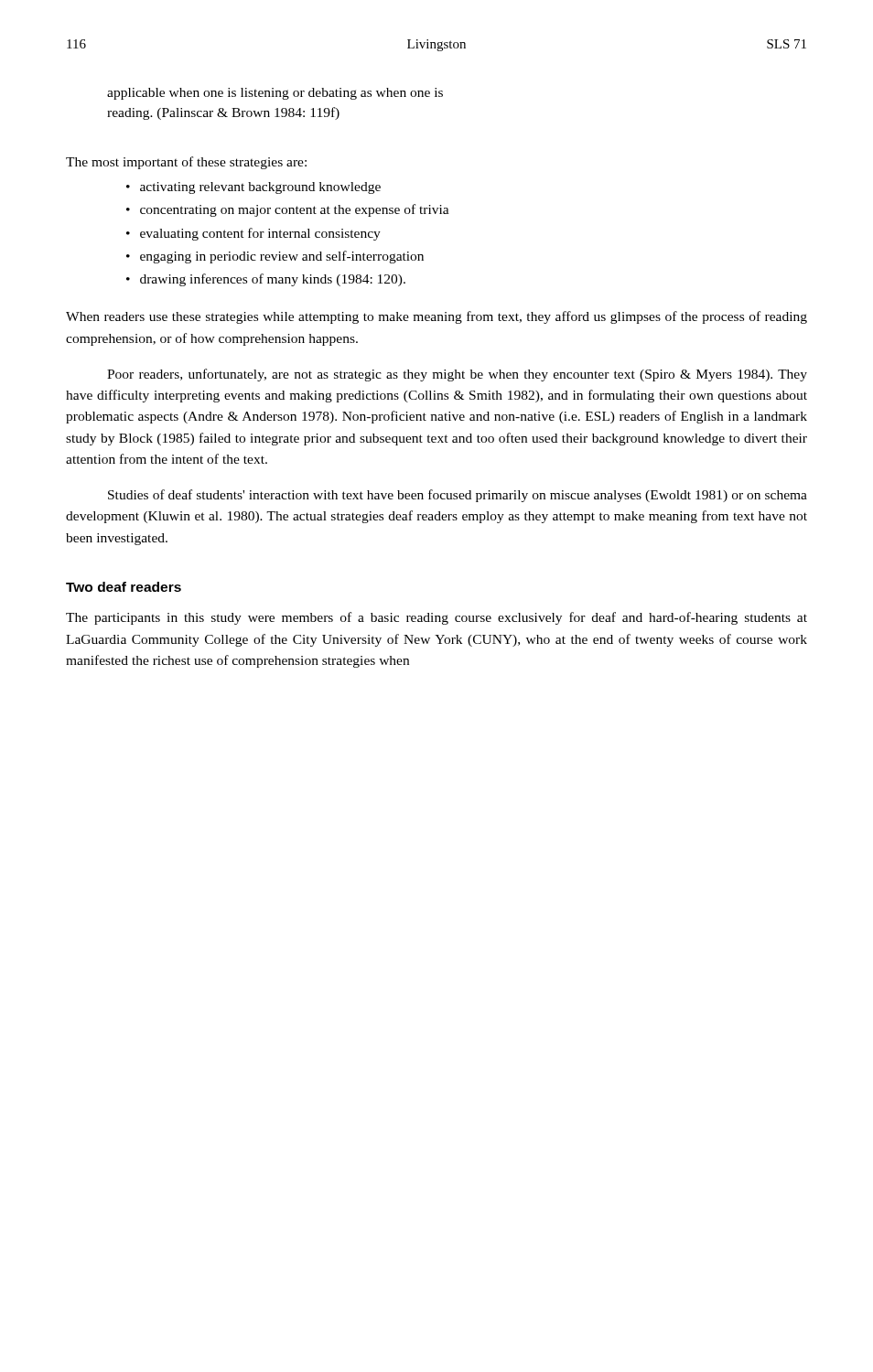Screen dimensions: 1372x873
Task: Find the element starting "The most important of these strategies"
Action: (x=187, y=161)
